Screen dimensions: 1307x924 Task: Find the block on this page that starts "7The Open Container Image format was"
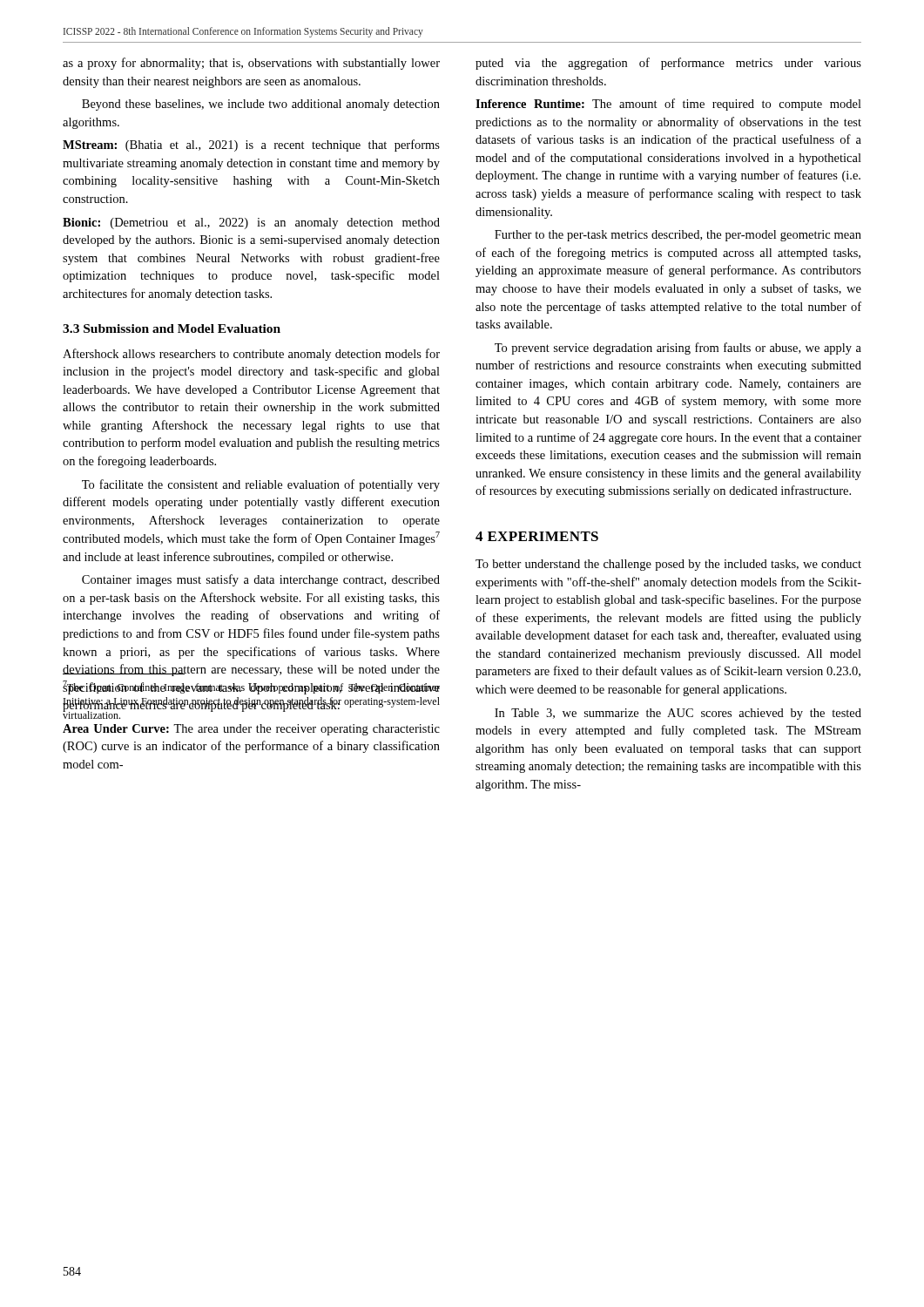click(251, 698)
